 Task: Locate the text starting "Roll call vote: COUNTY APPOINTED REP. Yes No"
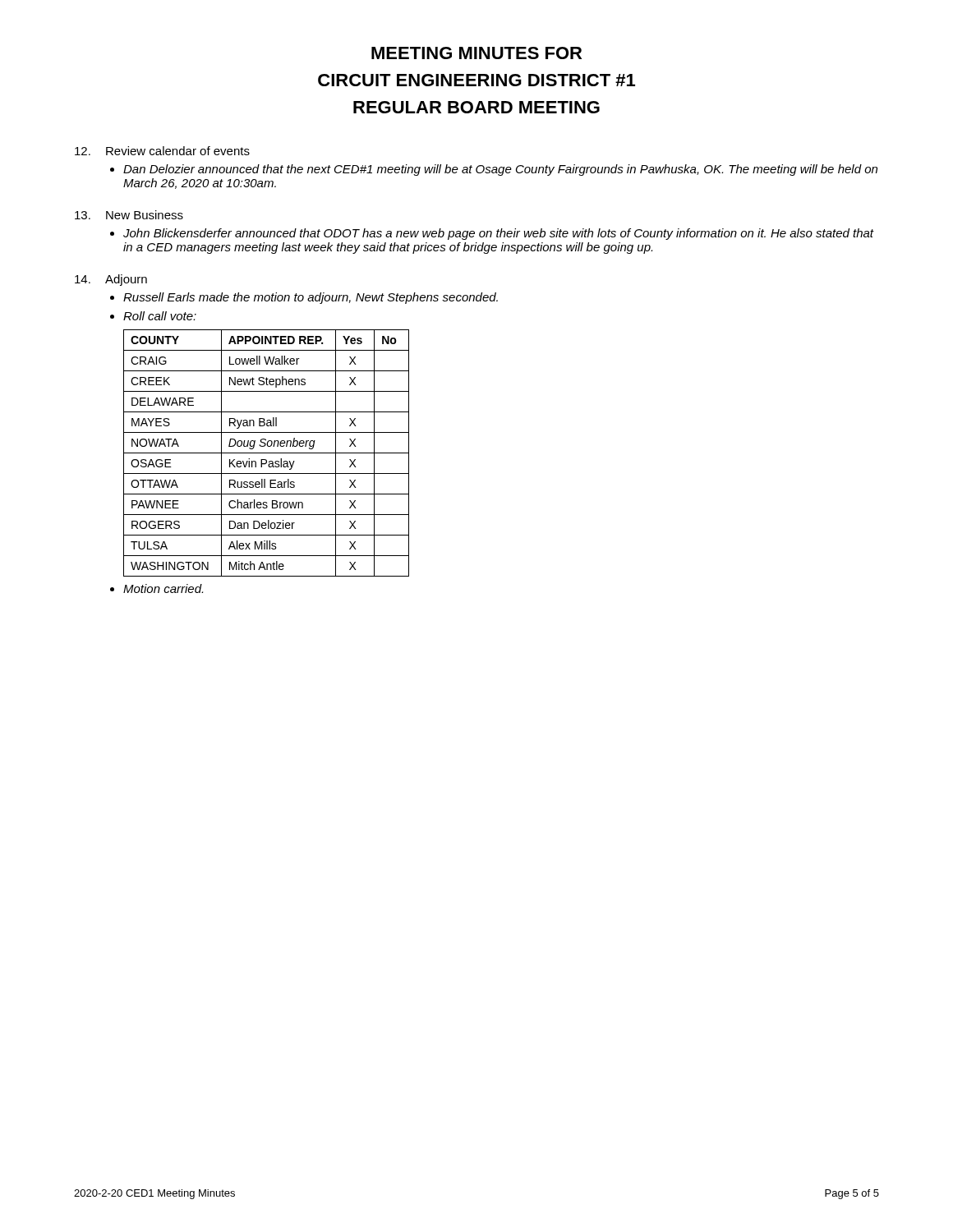160,316
